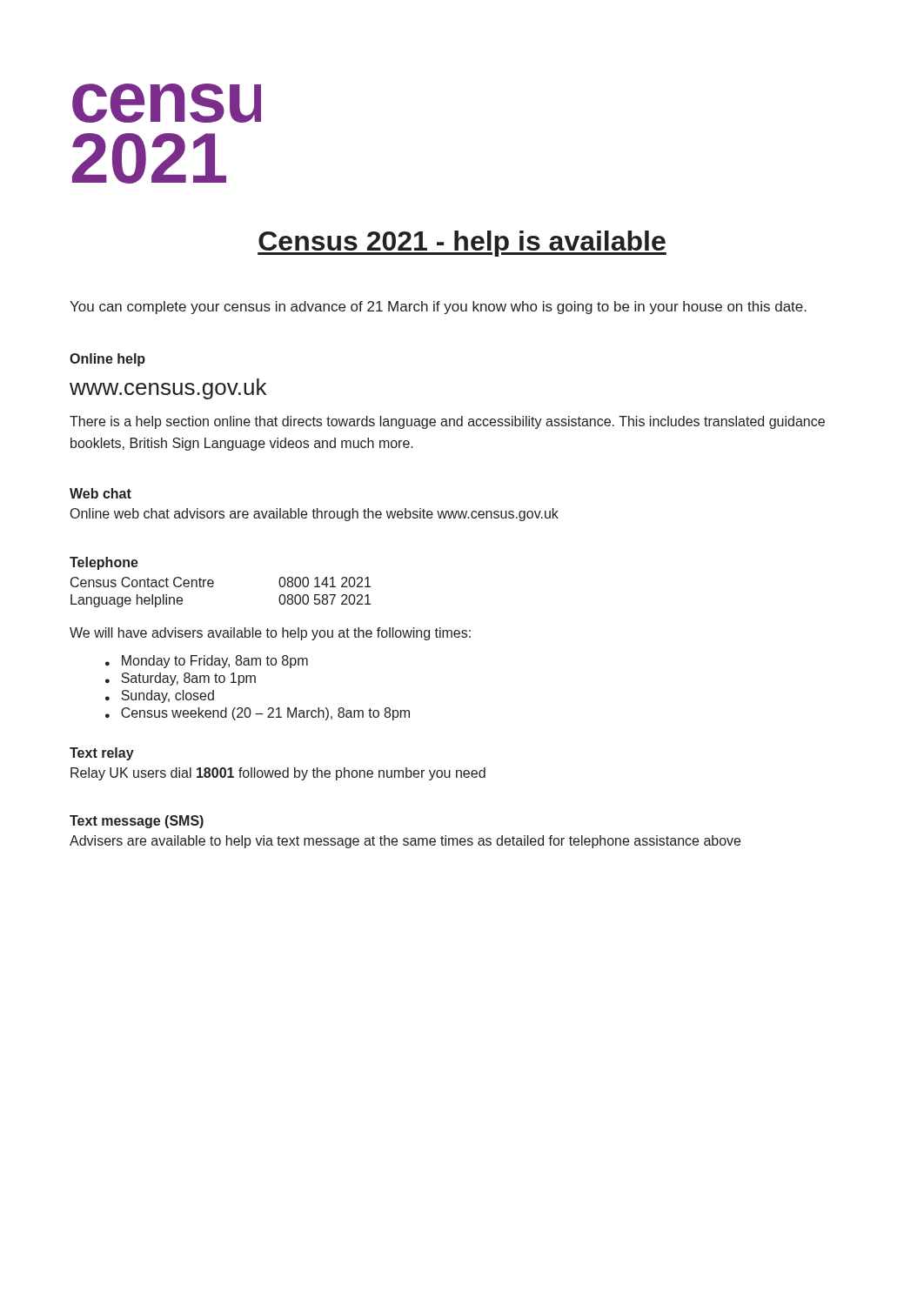This screenshot has width=924, height=1305.
Task: Find the text block with the text "Advisers are available"
Action: point(405,841)
